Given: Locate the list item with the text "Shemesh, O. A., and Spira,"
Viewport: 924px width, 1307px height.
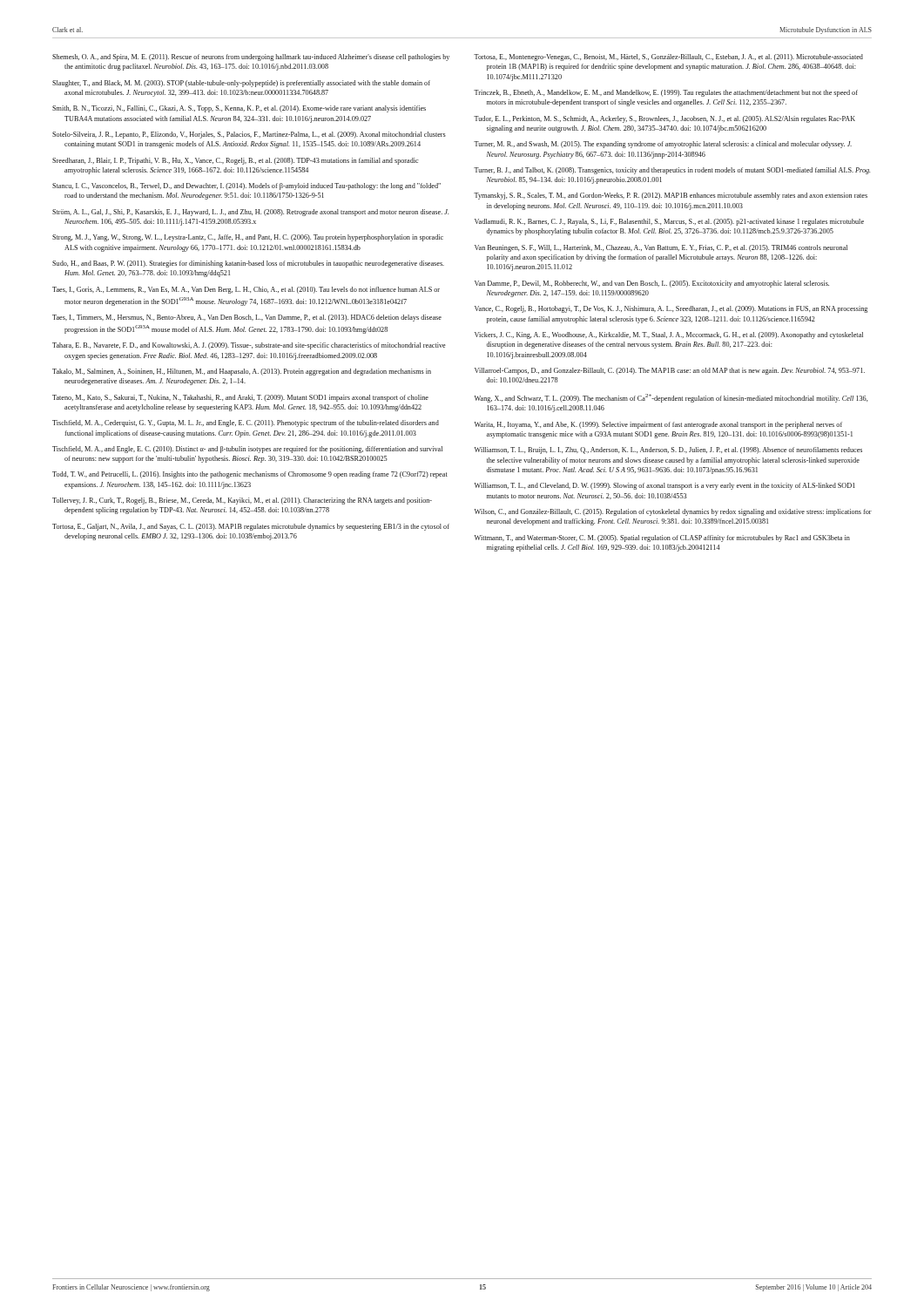Looking at the screenshot, I should 251,62.
